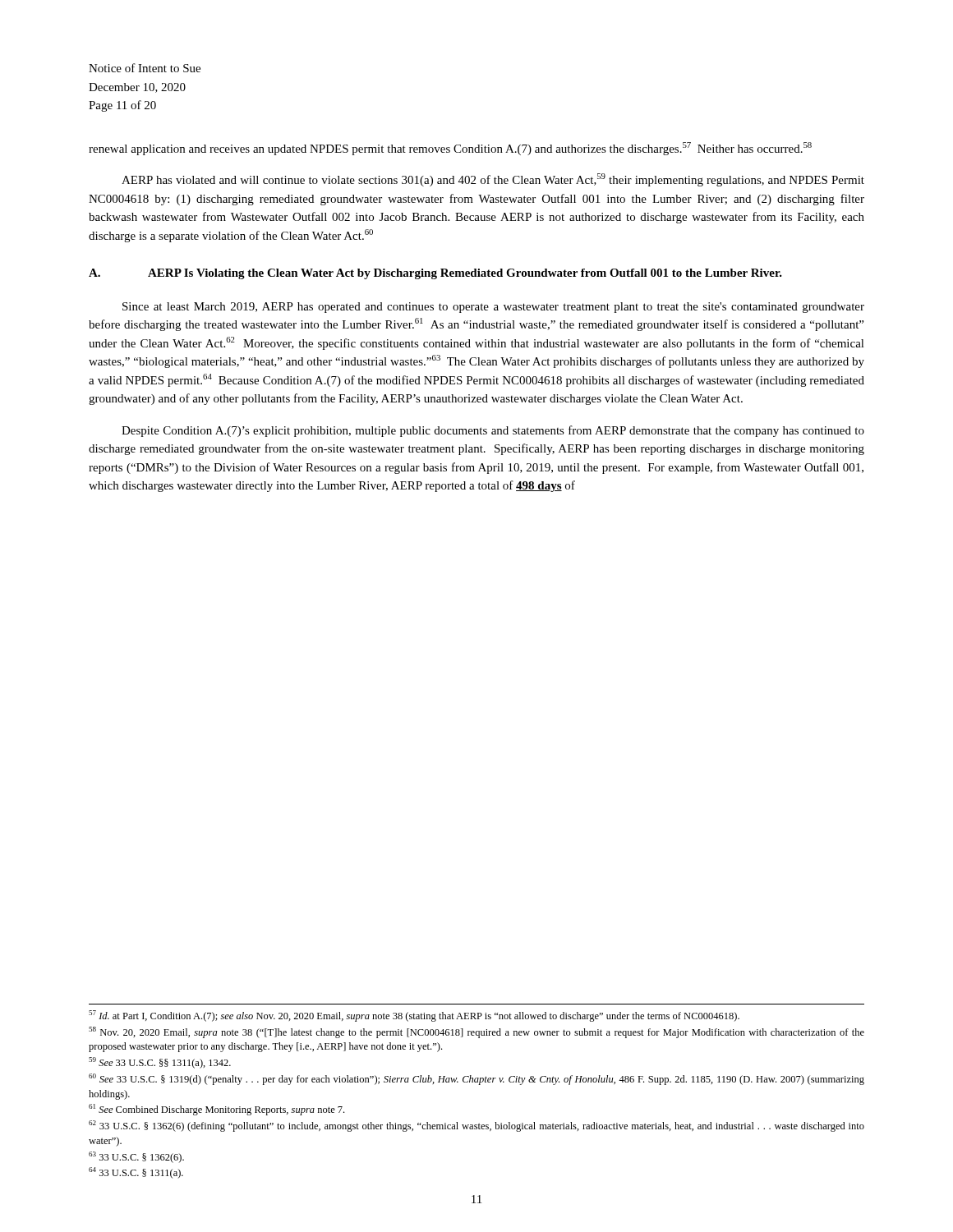Click on the passage starting "AERP has violated"
The height and width of the screenshot is (1232, 953).
(476, 206)
